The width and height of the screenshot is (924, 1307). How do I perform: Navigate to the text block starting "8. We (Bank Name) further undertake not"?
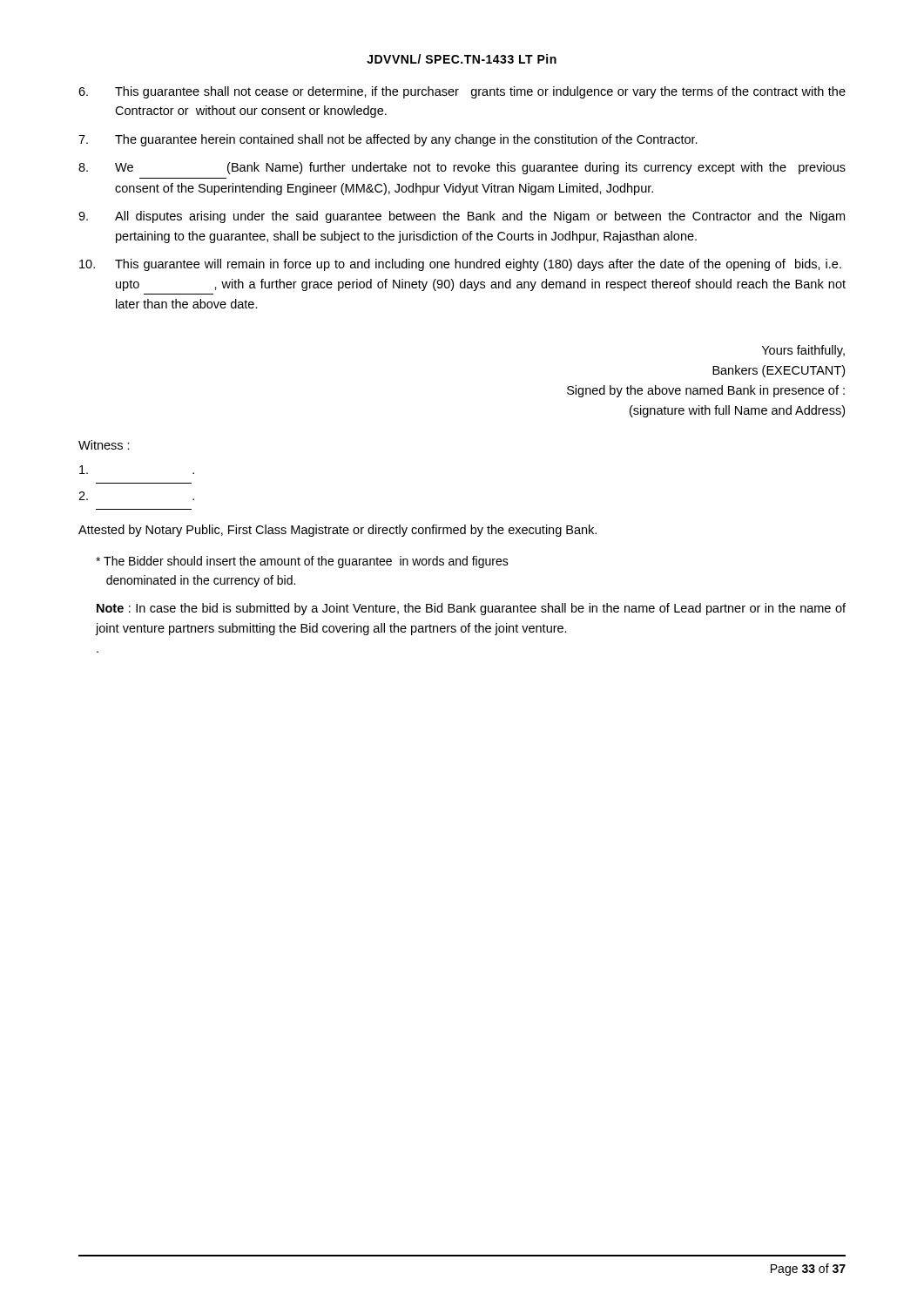462,178
